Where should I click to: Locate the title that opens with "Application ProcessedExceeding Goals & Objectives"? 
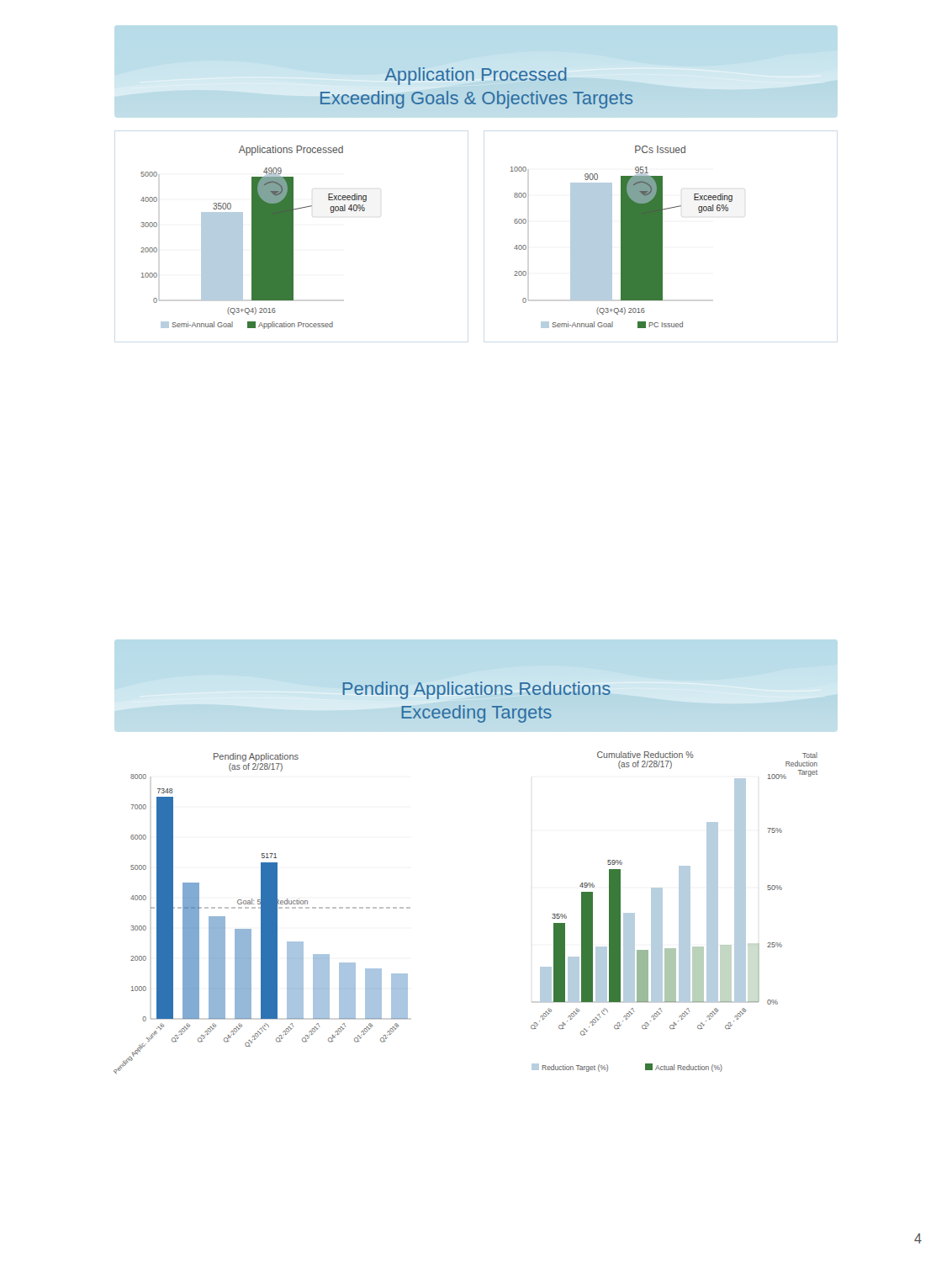(476, 86)
